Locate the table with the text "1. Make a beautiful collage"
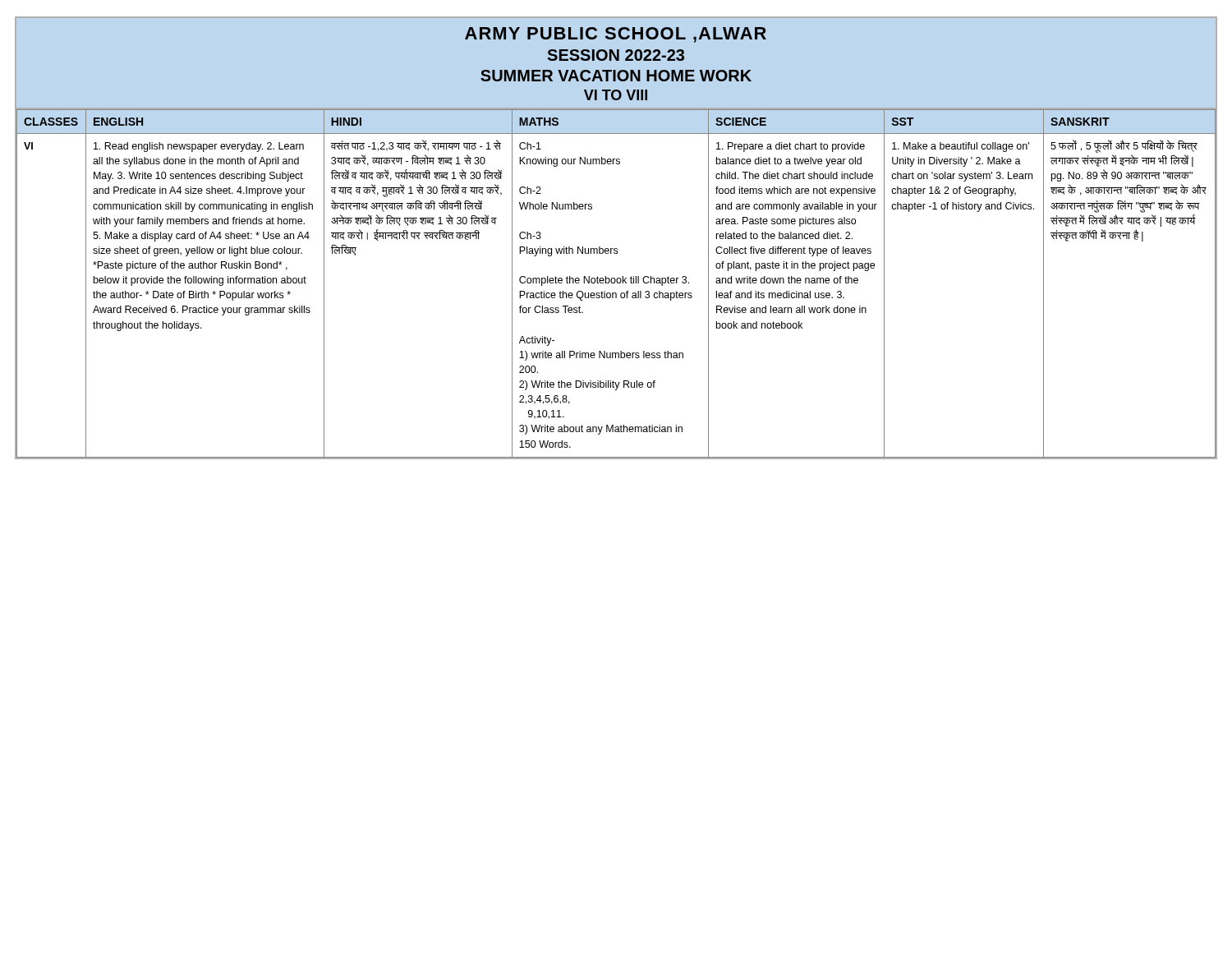Viewport: 1232px width, 953px height. [616, 283]
